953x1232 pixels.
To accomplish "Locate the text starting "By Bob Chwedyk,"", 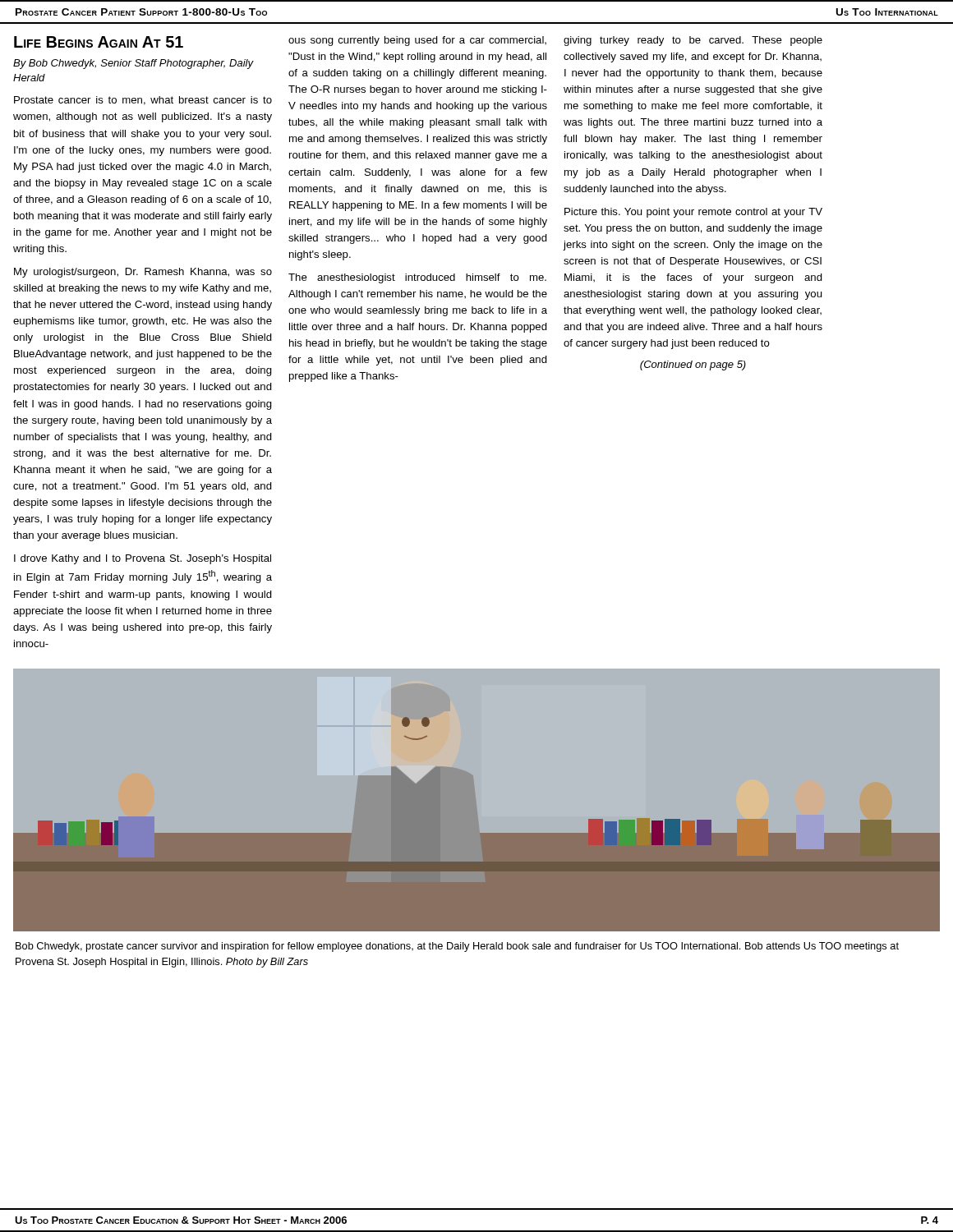I will click(x=133, y=70).
